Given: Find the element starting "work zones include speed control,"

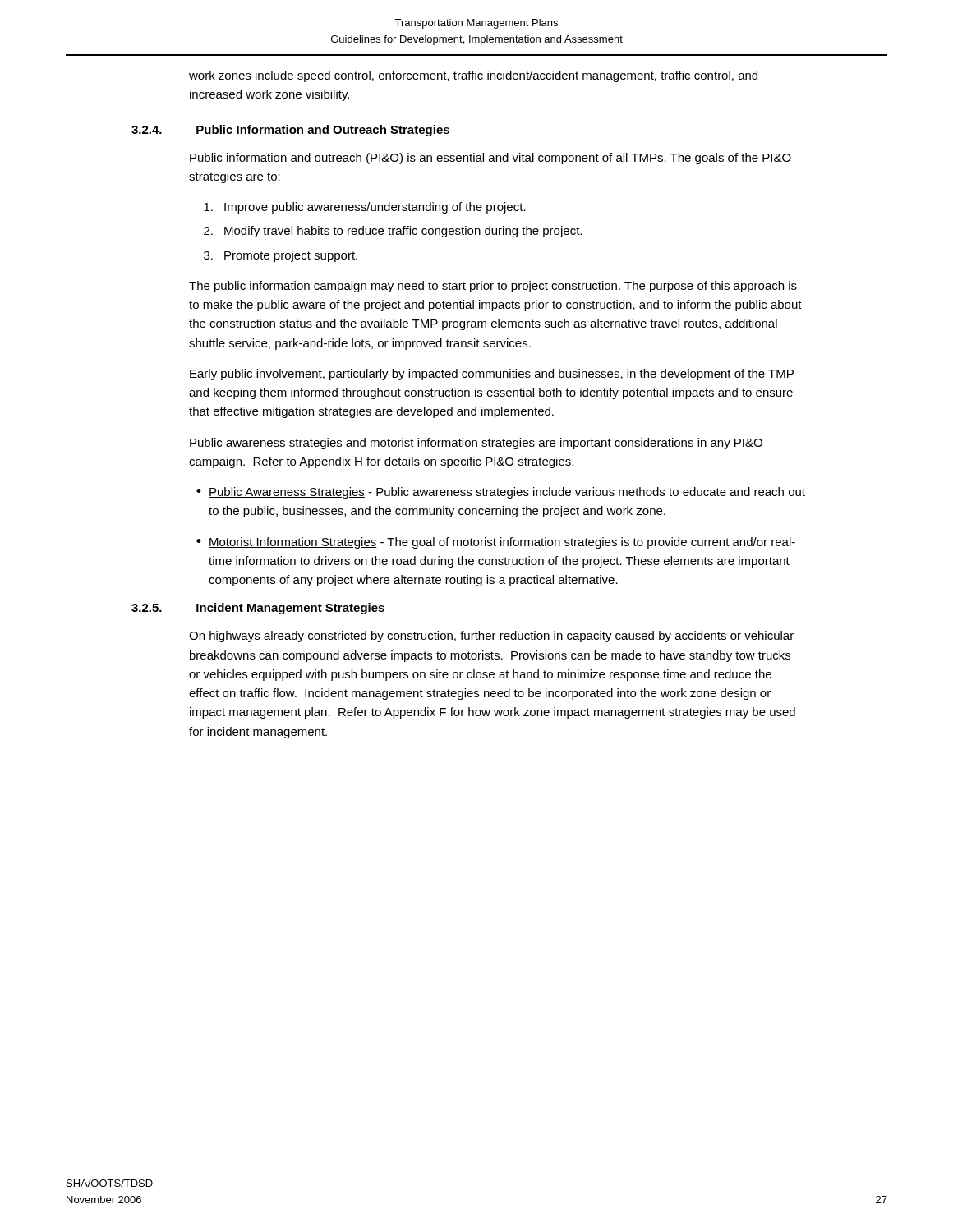Looking at the screenshot, I should 474,85.
